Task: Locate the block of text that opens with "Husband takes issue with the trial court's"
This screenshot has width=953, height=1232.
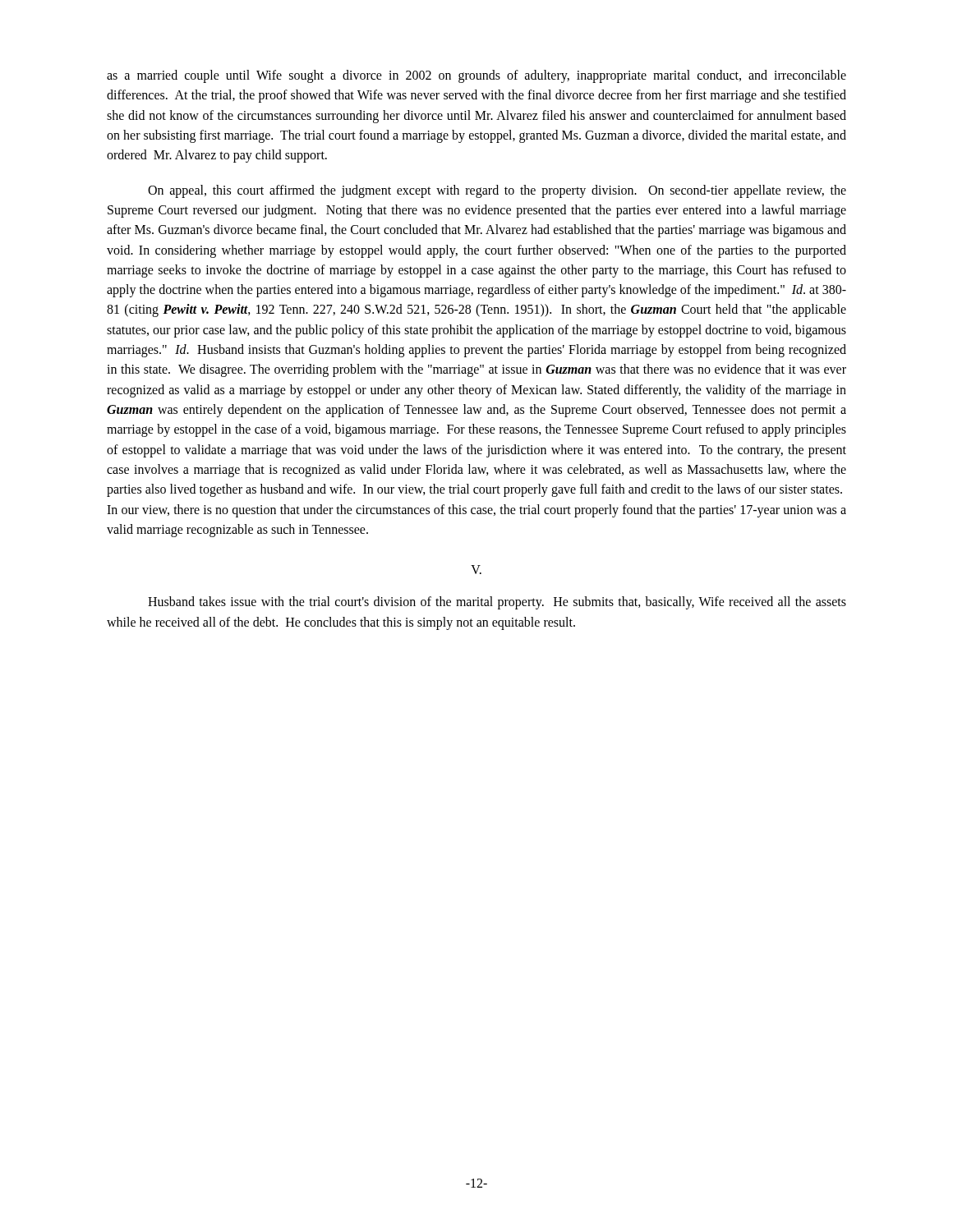Action: (x=476, y=612)
